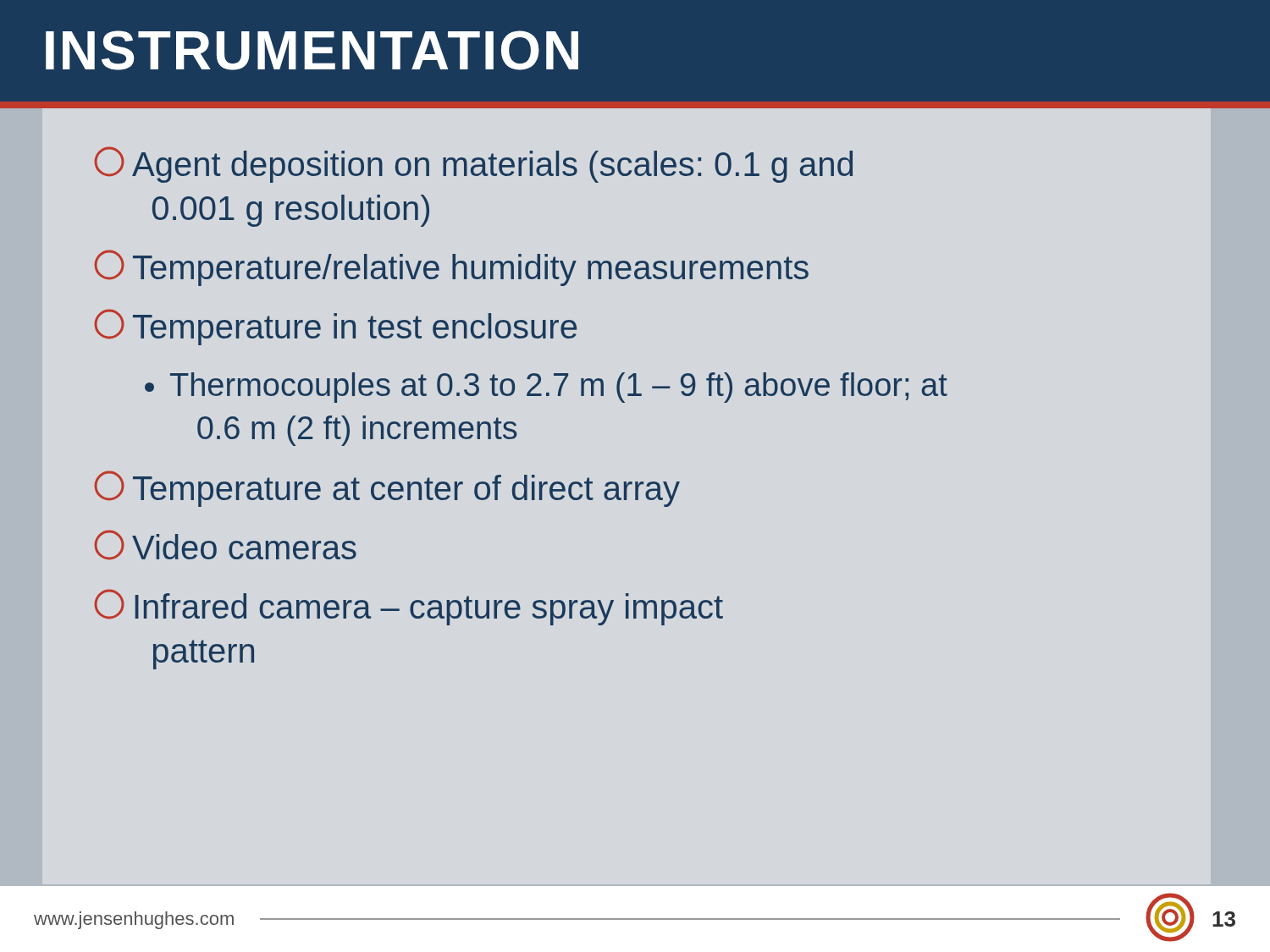Select the list item that reads "Agent deposition on materials (scales: 0.1 g and"
This screenshot has width=1270, height=952.
pos(474,186)
